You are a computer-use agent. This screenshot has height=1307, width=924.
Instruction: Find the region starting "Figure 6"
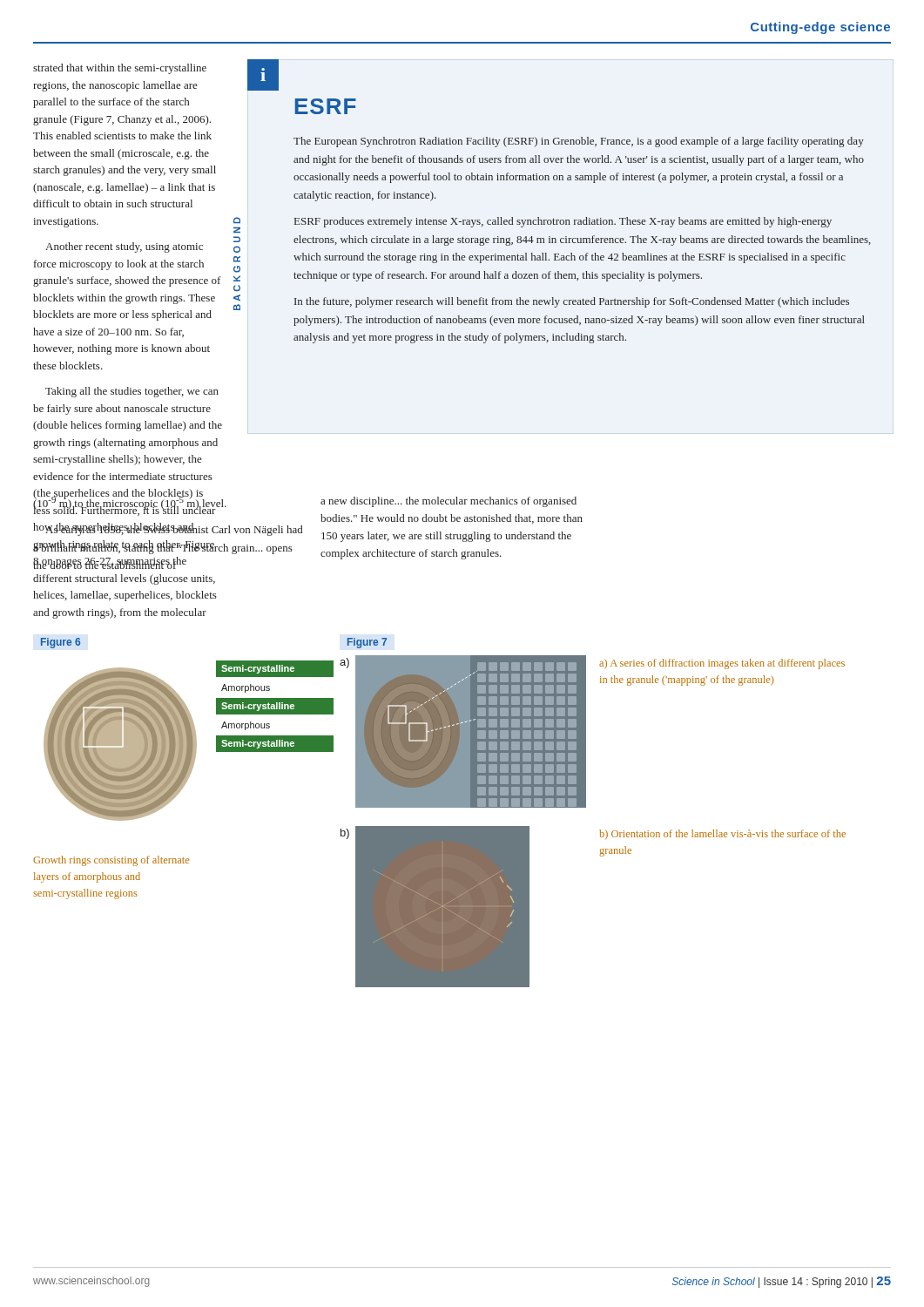[x=60, y=642]
